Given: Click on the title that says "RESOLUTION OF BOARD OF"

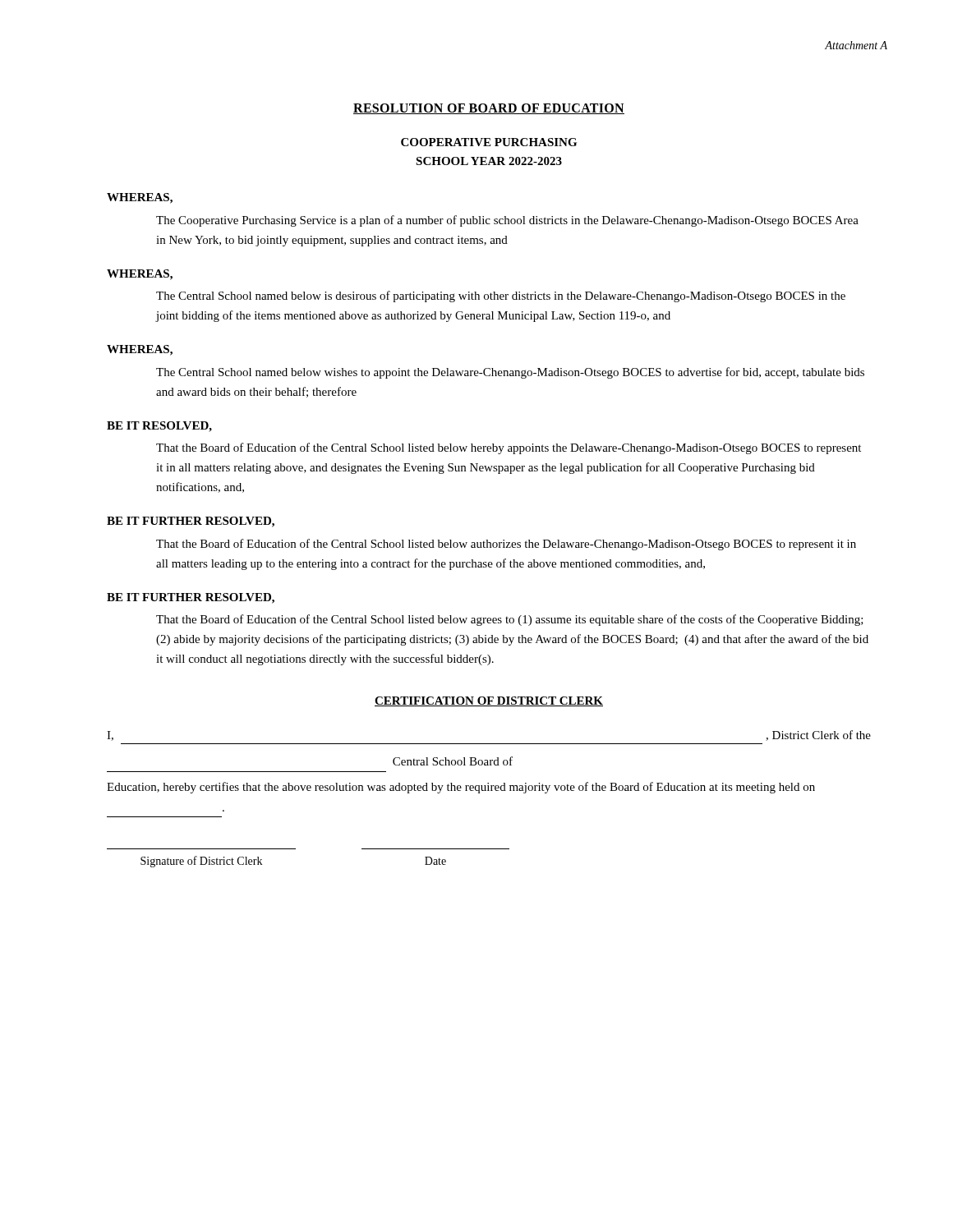Looking at the screenshot, I should [489, 108].
